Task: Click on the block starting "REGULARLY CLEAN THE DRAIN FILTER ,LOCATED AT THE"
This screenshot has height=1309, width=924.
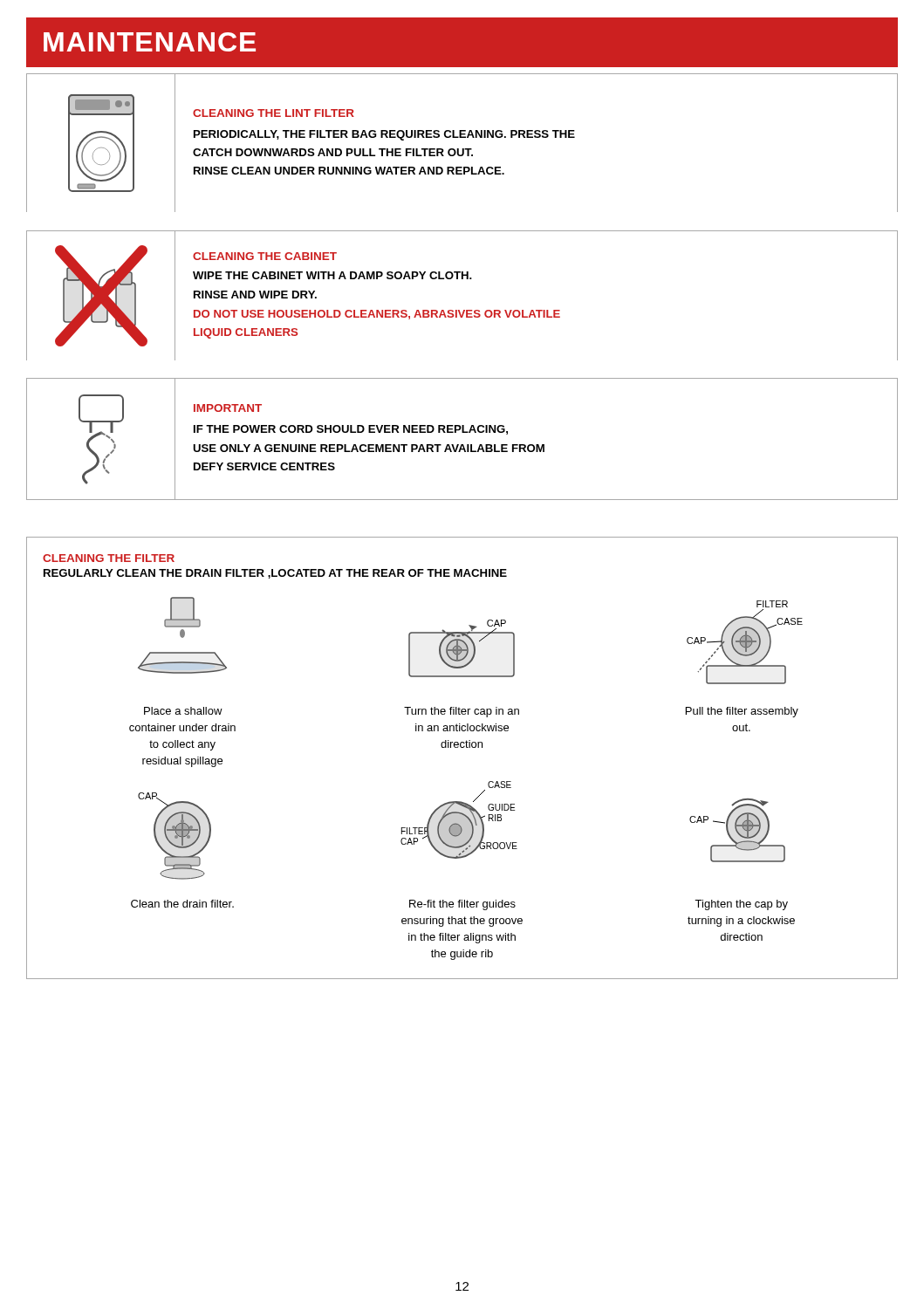Action: pos(275,573)
